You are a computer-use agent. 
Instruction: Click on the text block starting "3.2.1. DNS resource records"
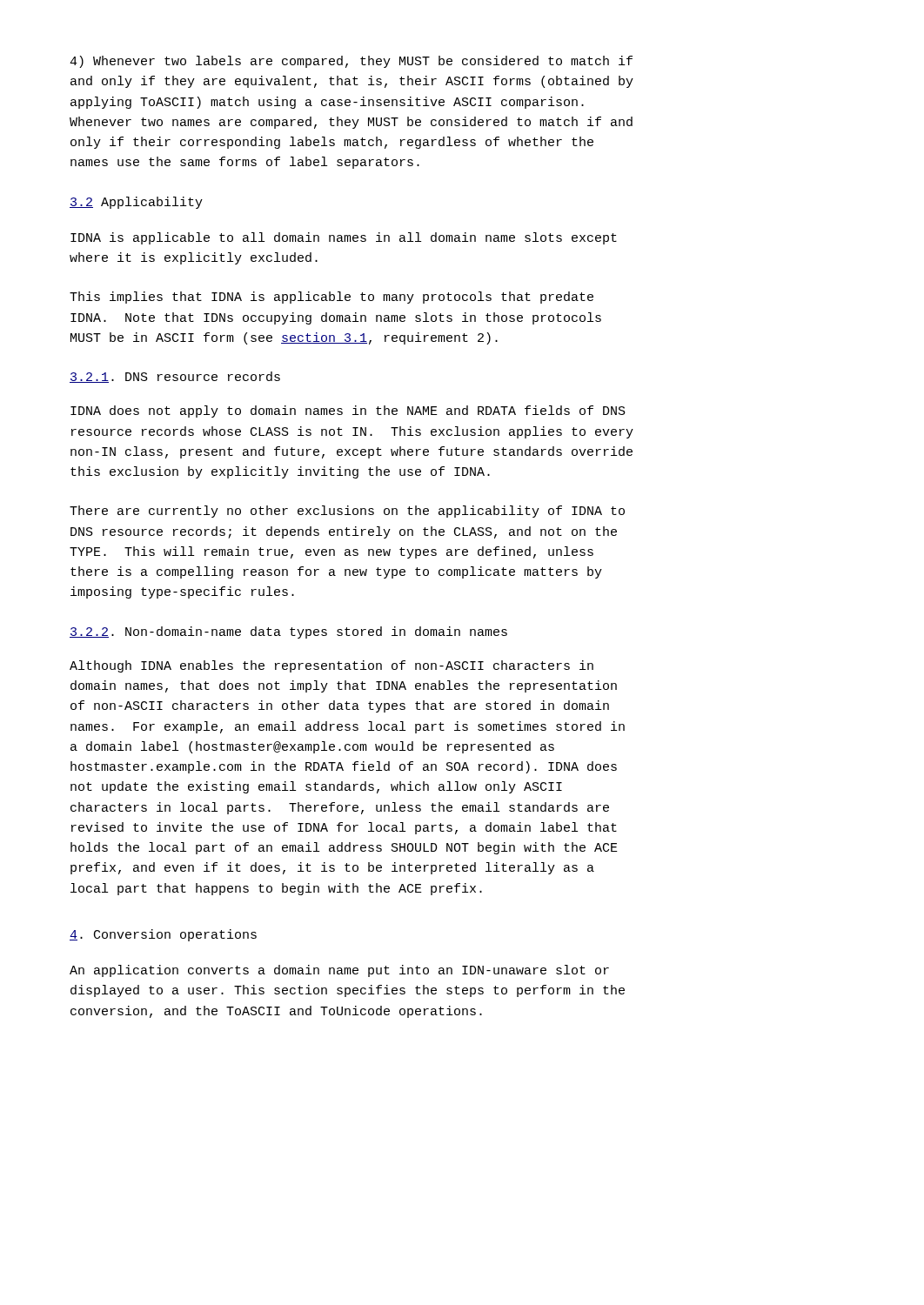(x=175, y=378)
